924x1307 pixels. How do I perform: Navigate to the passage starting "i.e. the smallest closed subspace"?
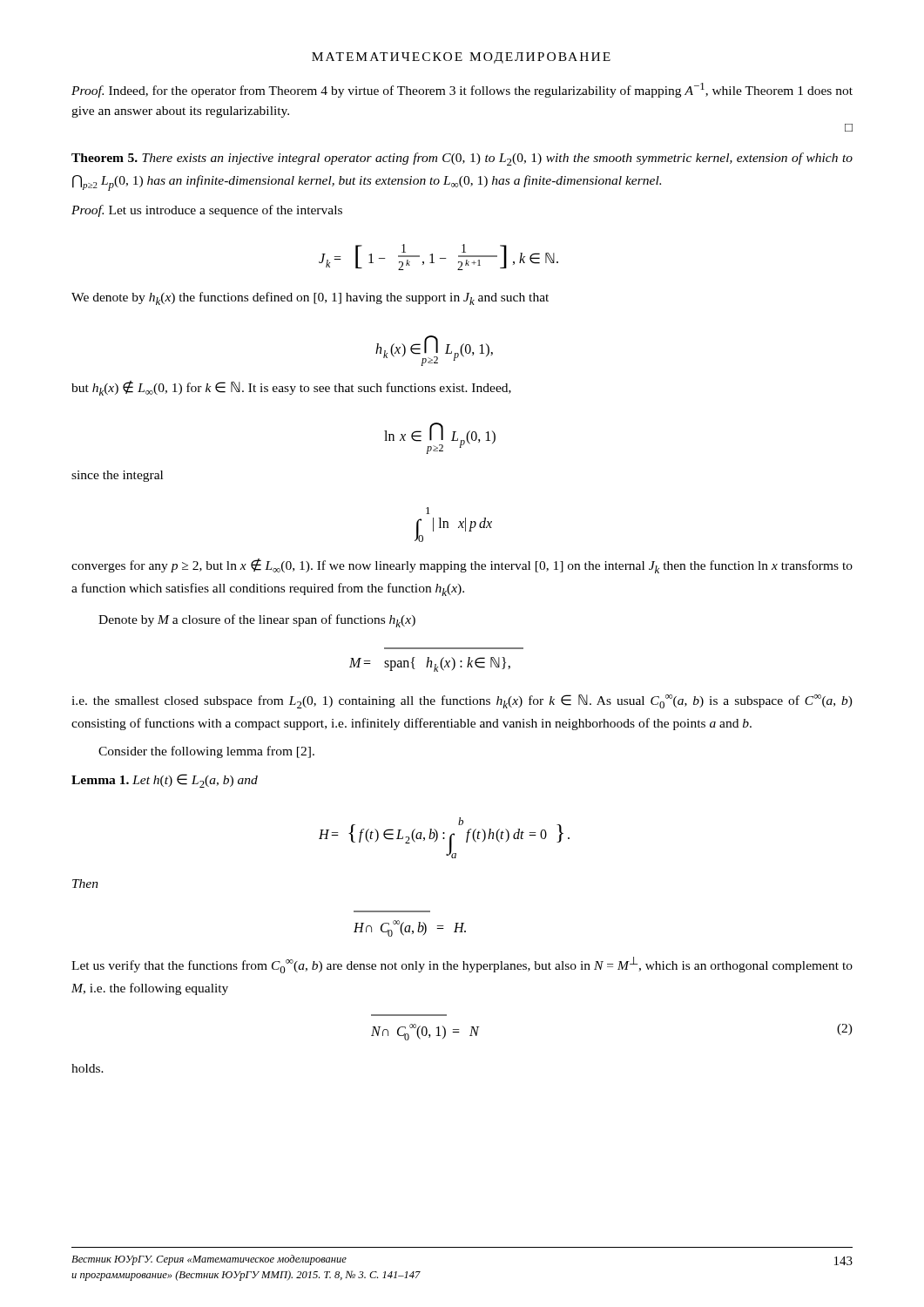(x=462, y=709)
